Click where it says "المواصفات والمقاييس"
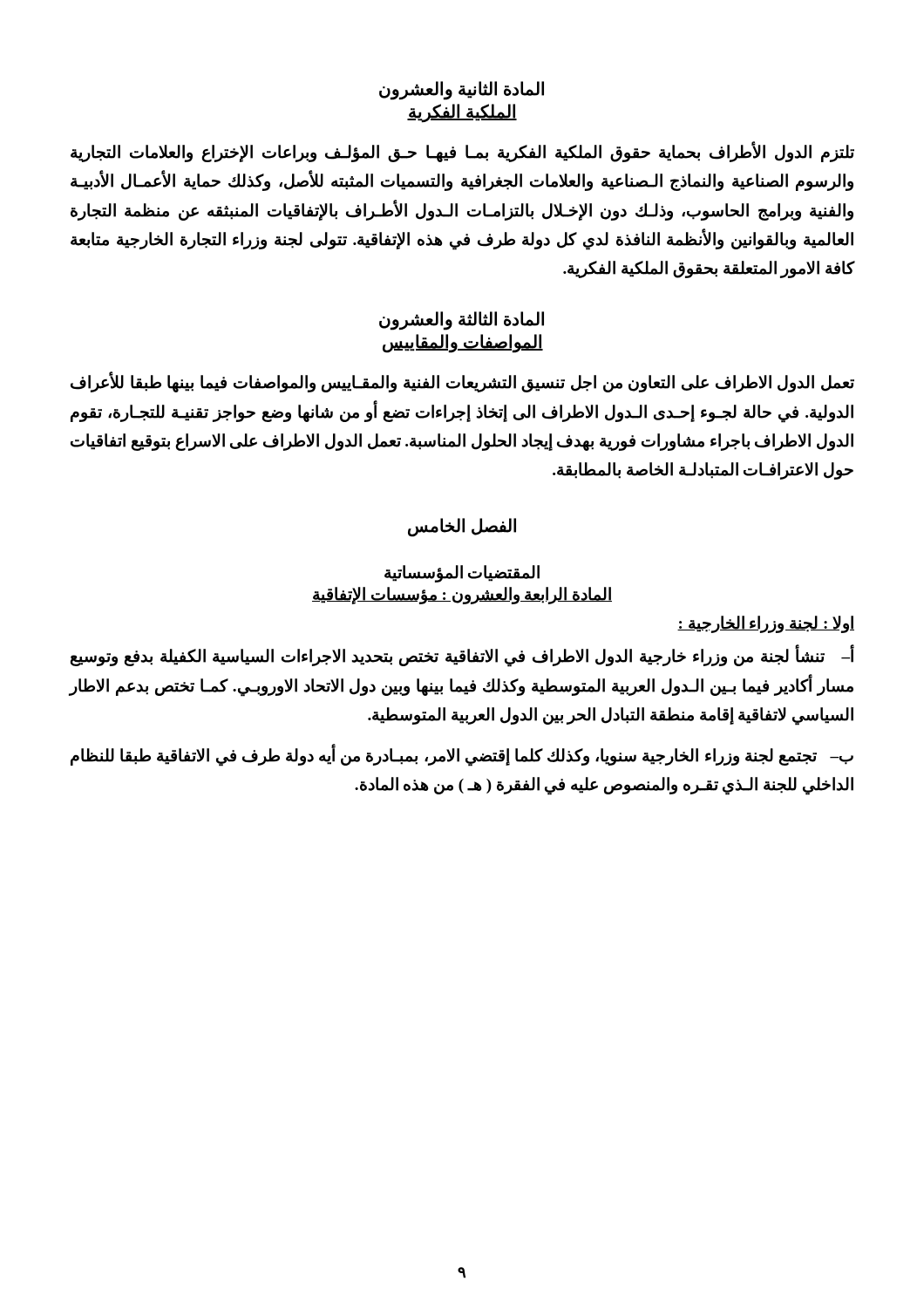The height and width of the screenshot is (1308, 924). (462, 342)
